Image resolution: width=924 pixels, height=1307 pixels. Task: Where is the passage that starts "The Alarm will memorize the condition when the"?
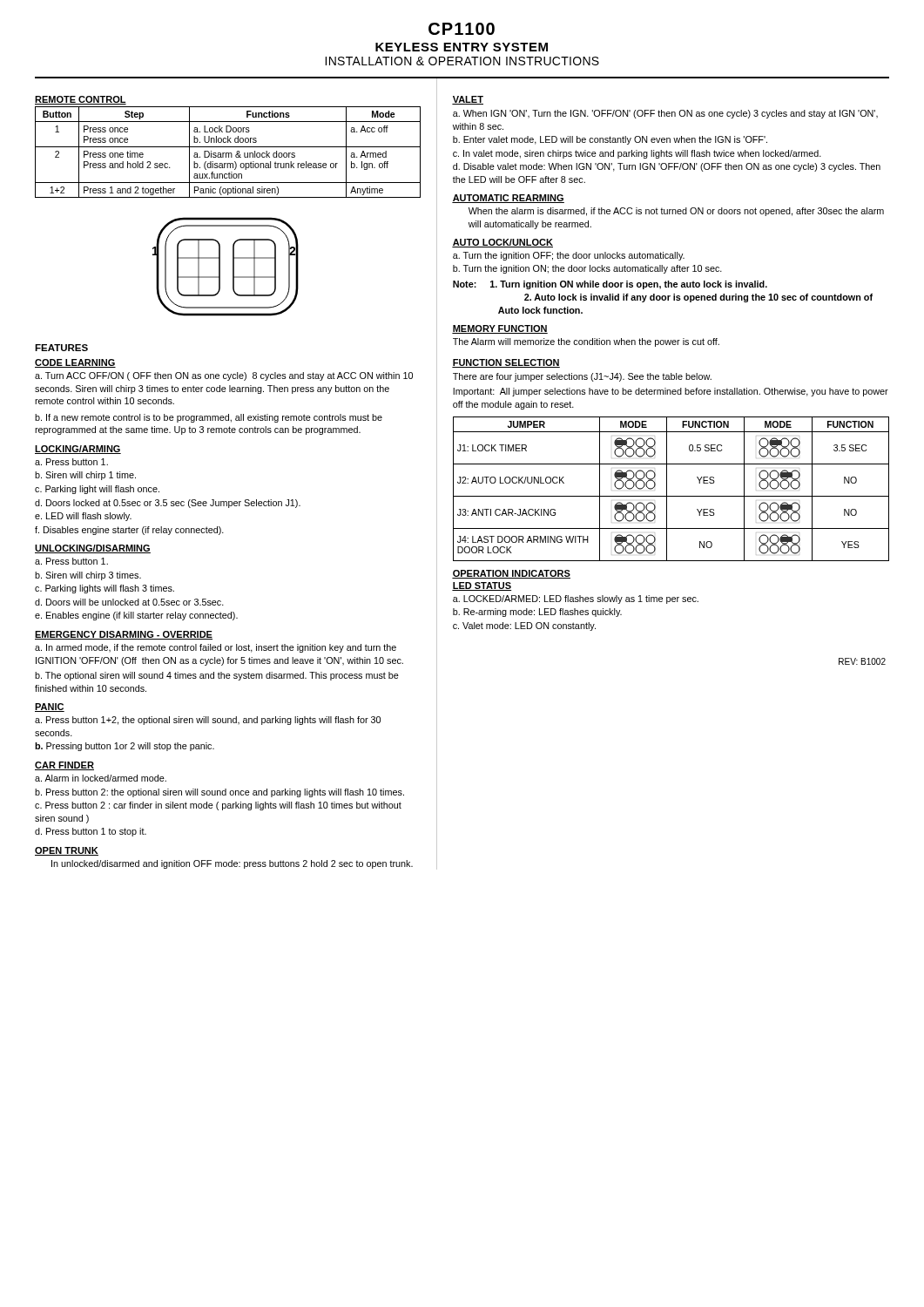pos(586,342)
